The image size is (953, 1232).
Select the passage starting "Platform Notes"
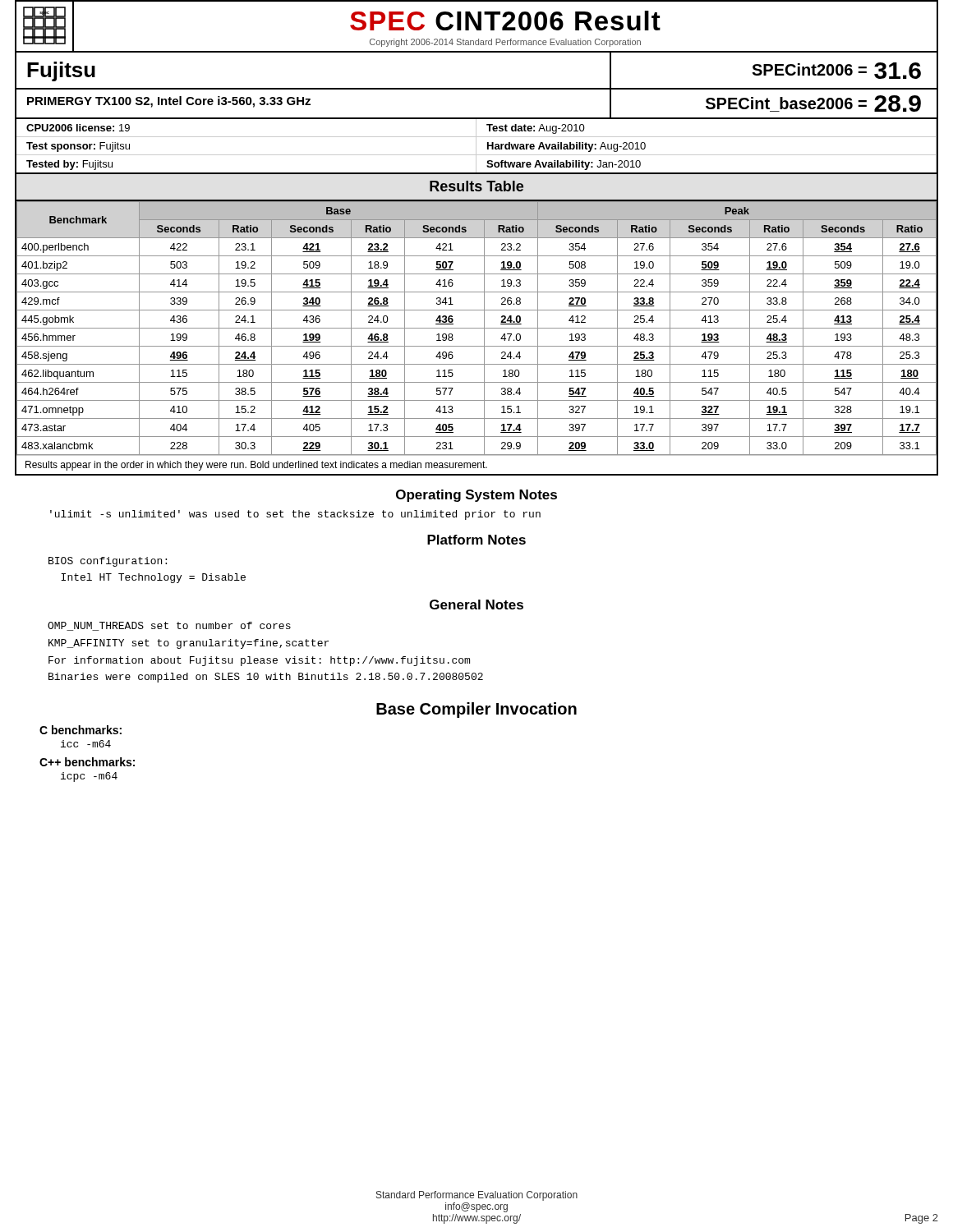click(x=476, y=540)
